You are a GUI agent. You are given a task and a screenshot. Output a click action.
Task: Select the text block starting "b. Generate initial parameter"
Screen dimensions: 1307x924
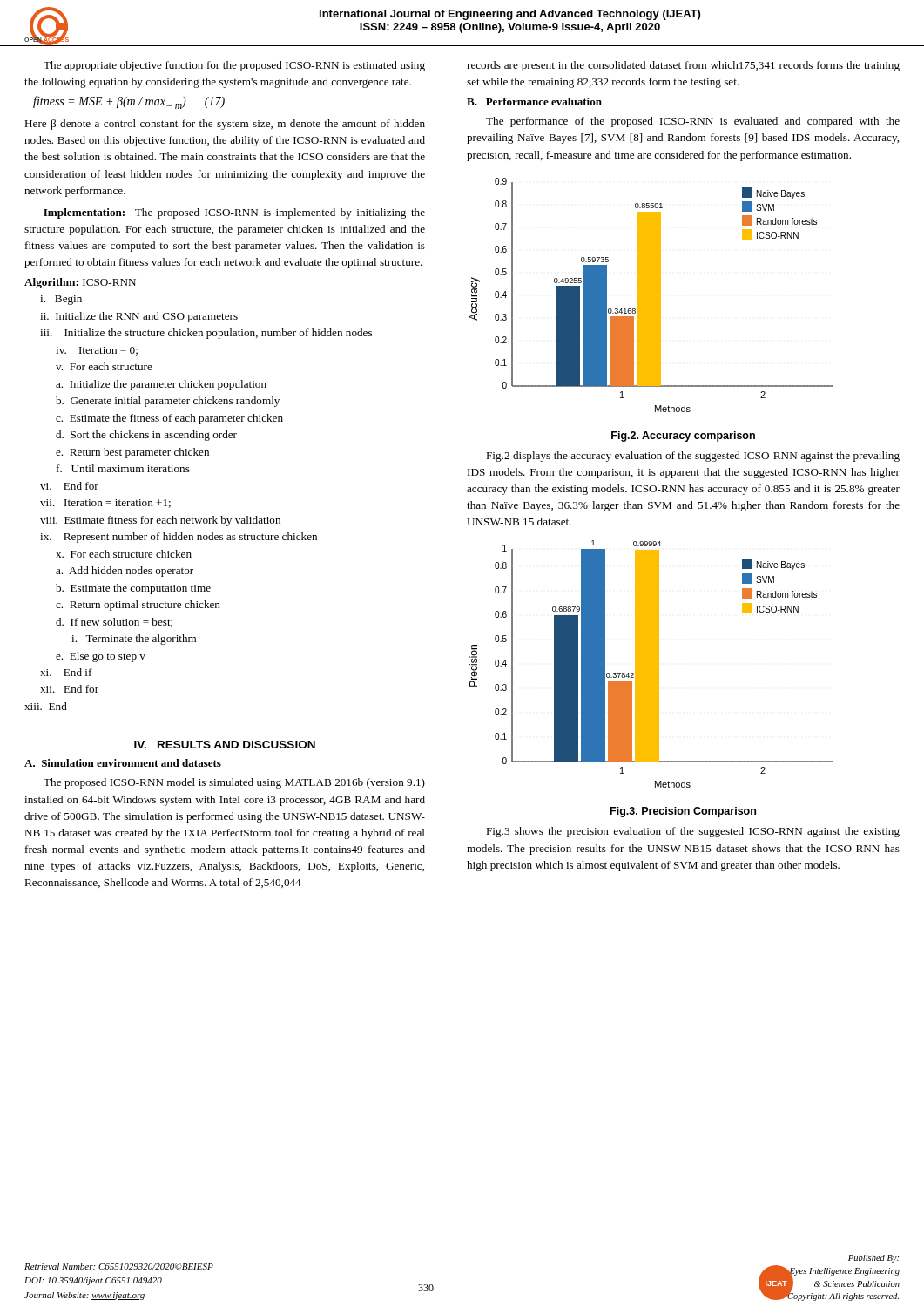(168, 401)
